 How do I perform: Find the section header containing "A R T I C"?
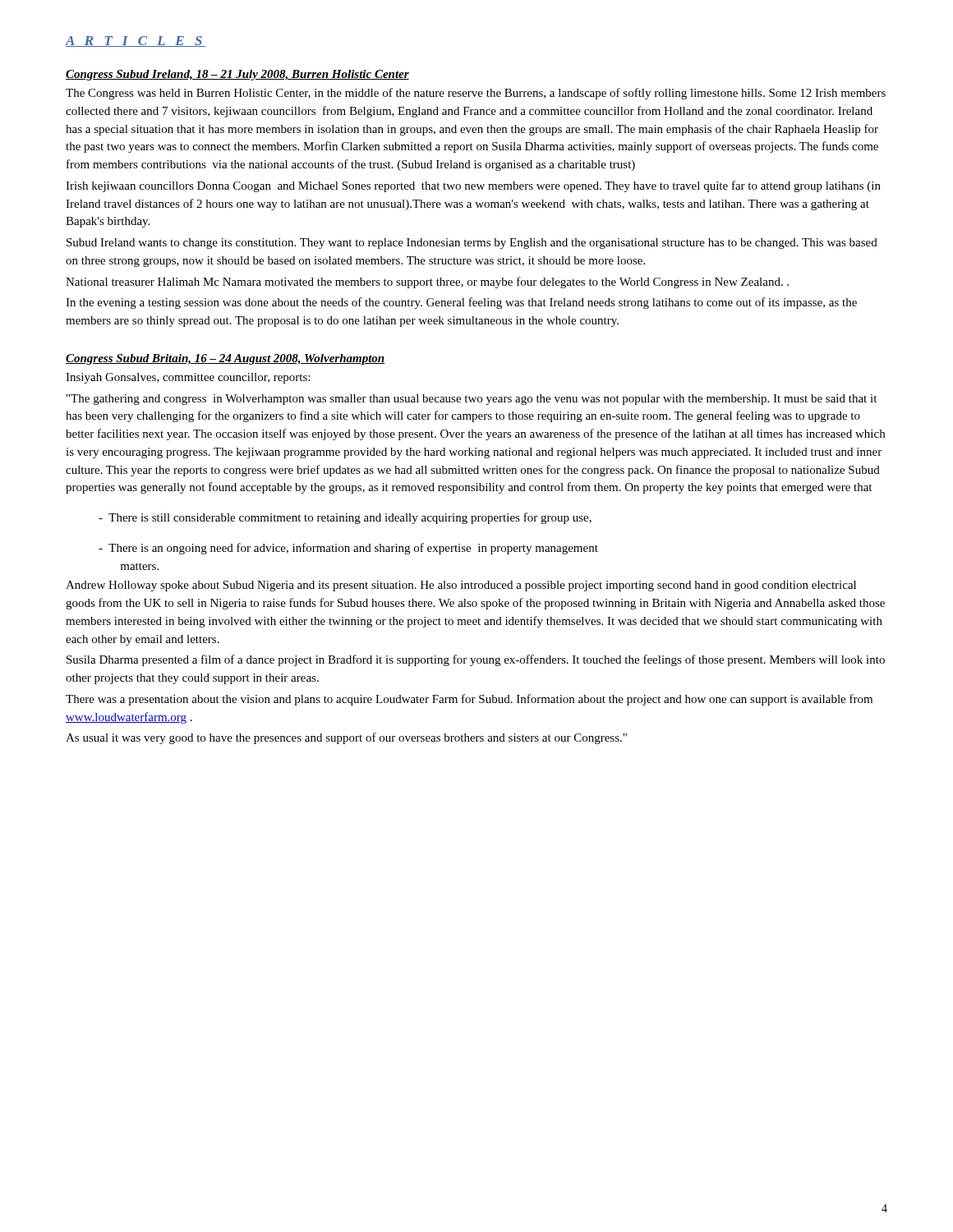(136, 41)
